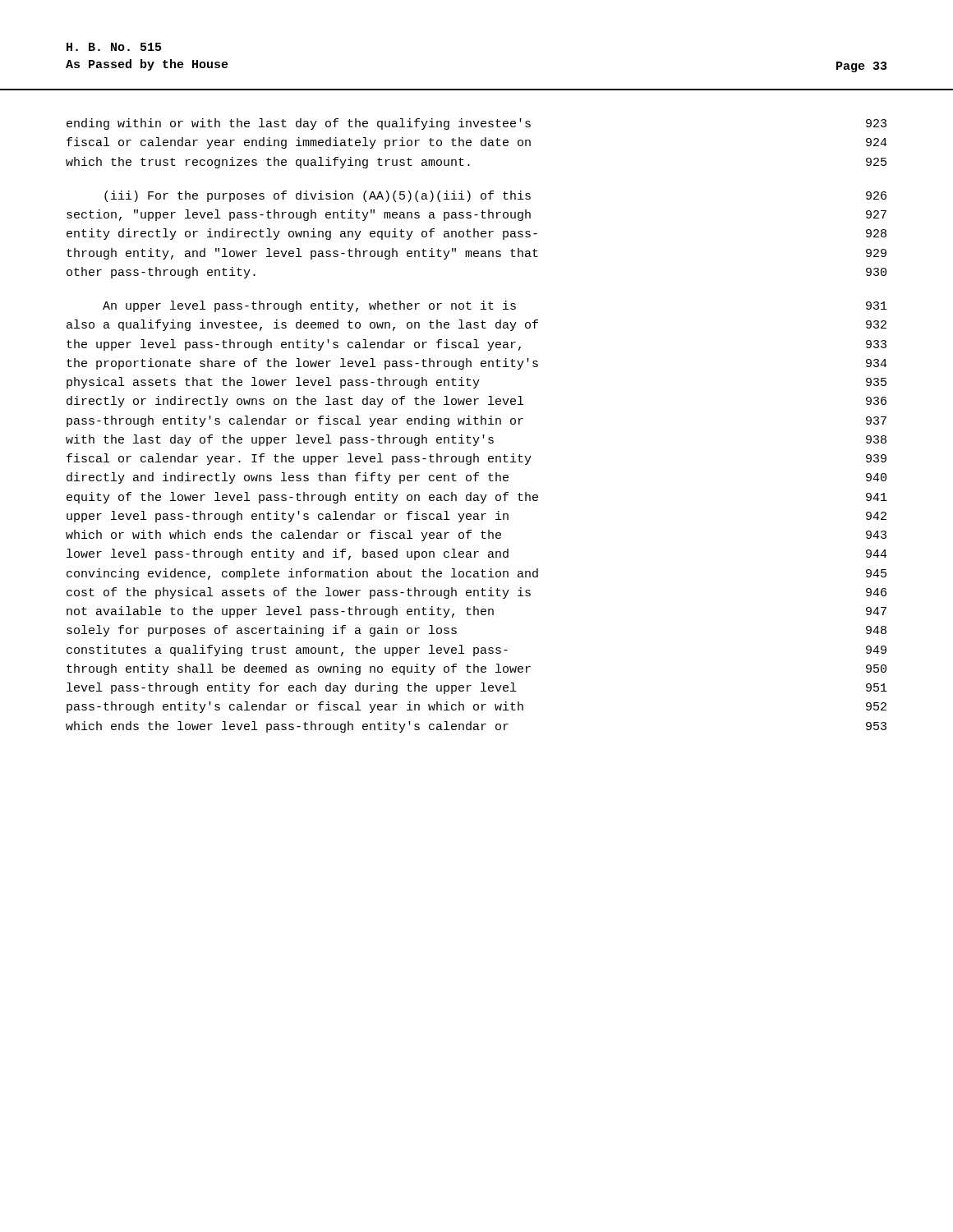Click on the text block with the text "(iii) For the purposes"
953x1232 pixels.
(476, 235)
